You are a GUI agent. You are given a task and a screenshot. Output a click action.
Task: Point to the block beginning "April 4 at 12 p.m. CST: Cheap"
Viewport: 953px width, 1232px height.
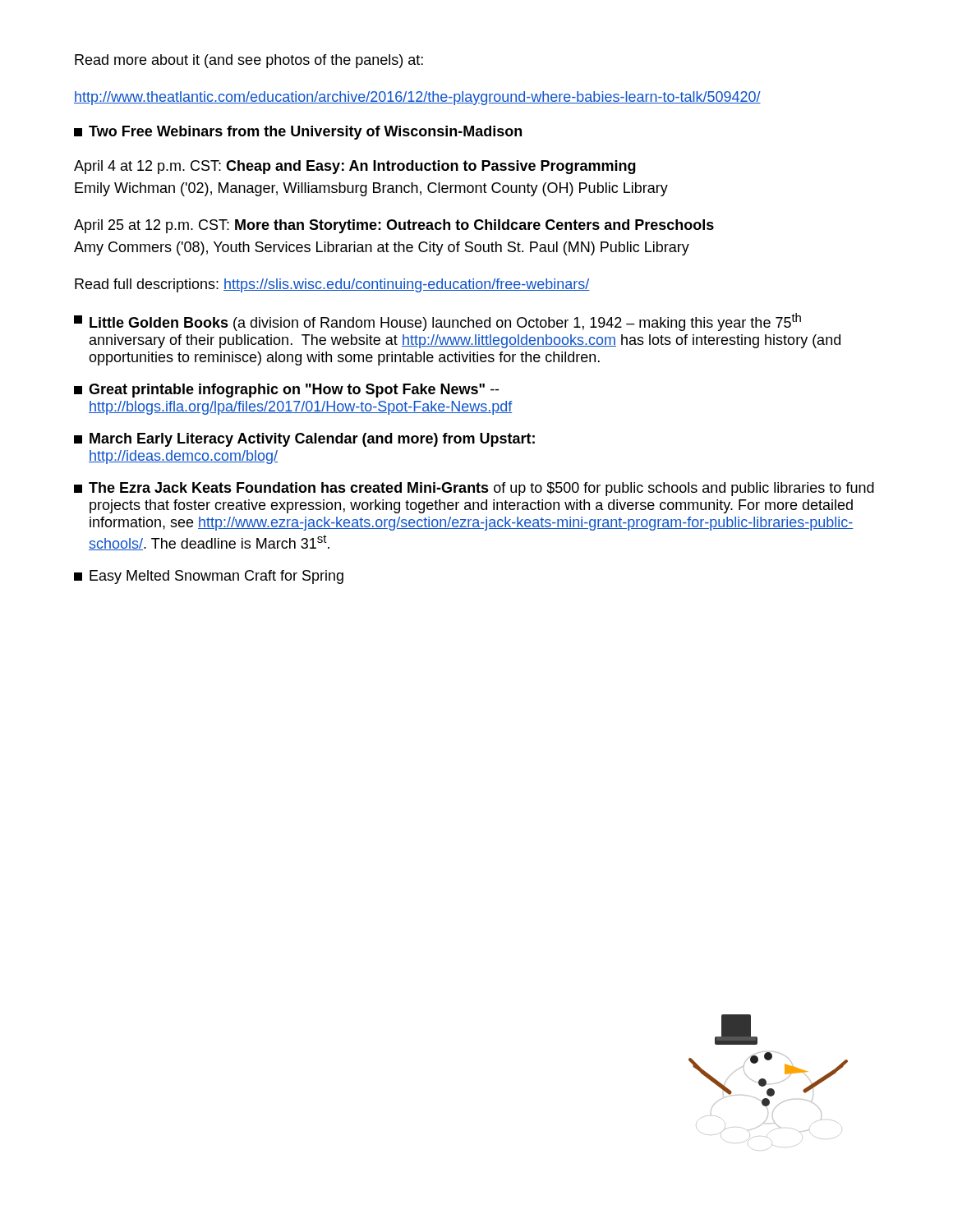coord(371,177)
